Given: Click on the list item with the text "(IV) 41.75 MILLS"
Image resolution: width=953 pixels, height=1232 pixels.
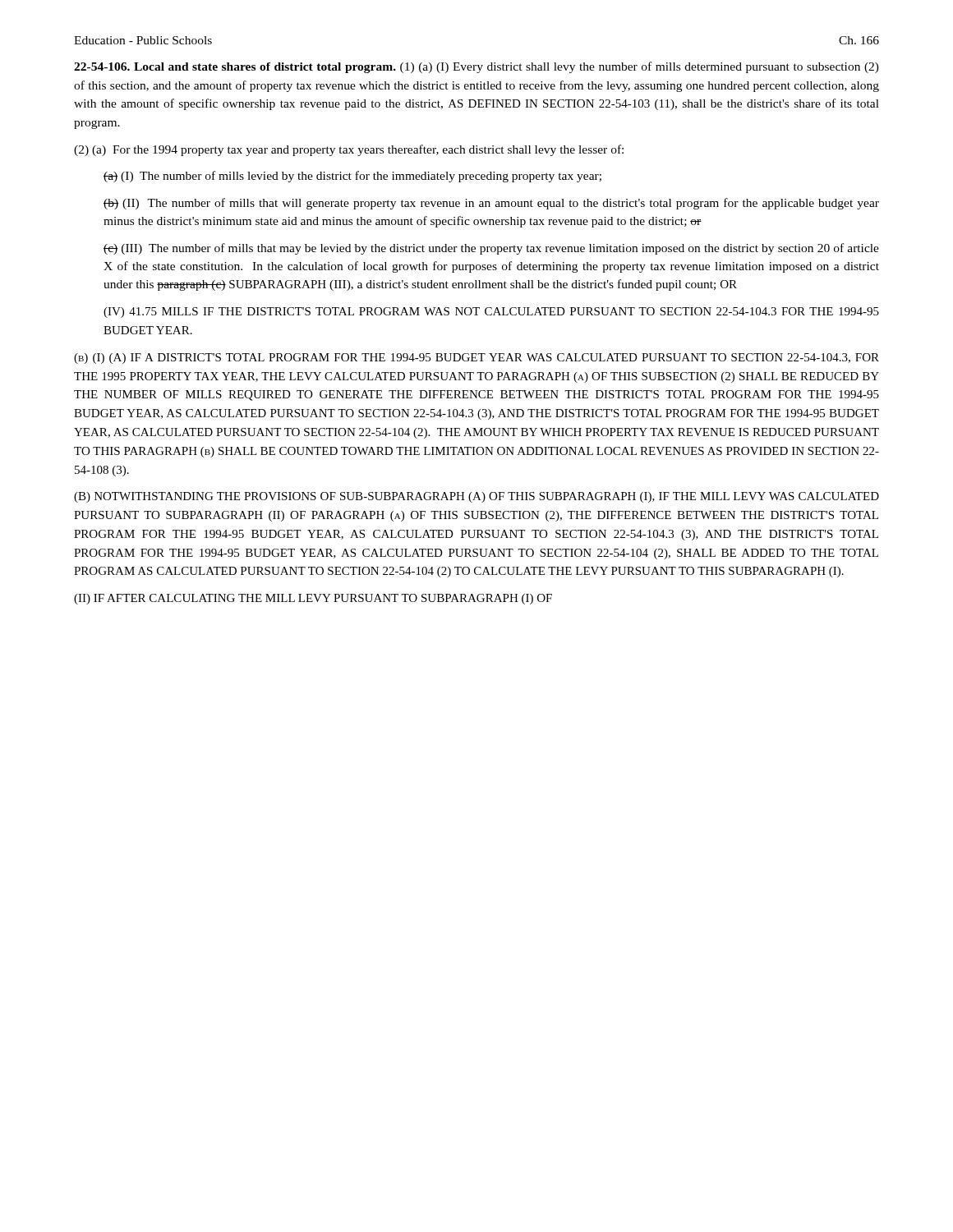Looking at the screenshot, I should 491,321.
